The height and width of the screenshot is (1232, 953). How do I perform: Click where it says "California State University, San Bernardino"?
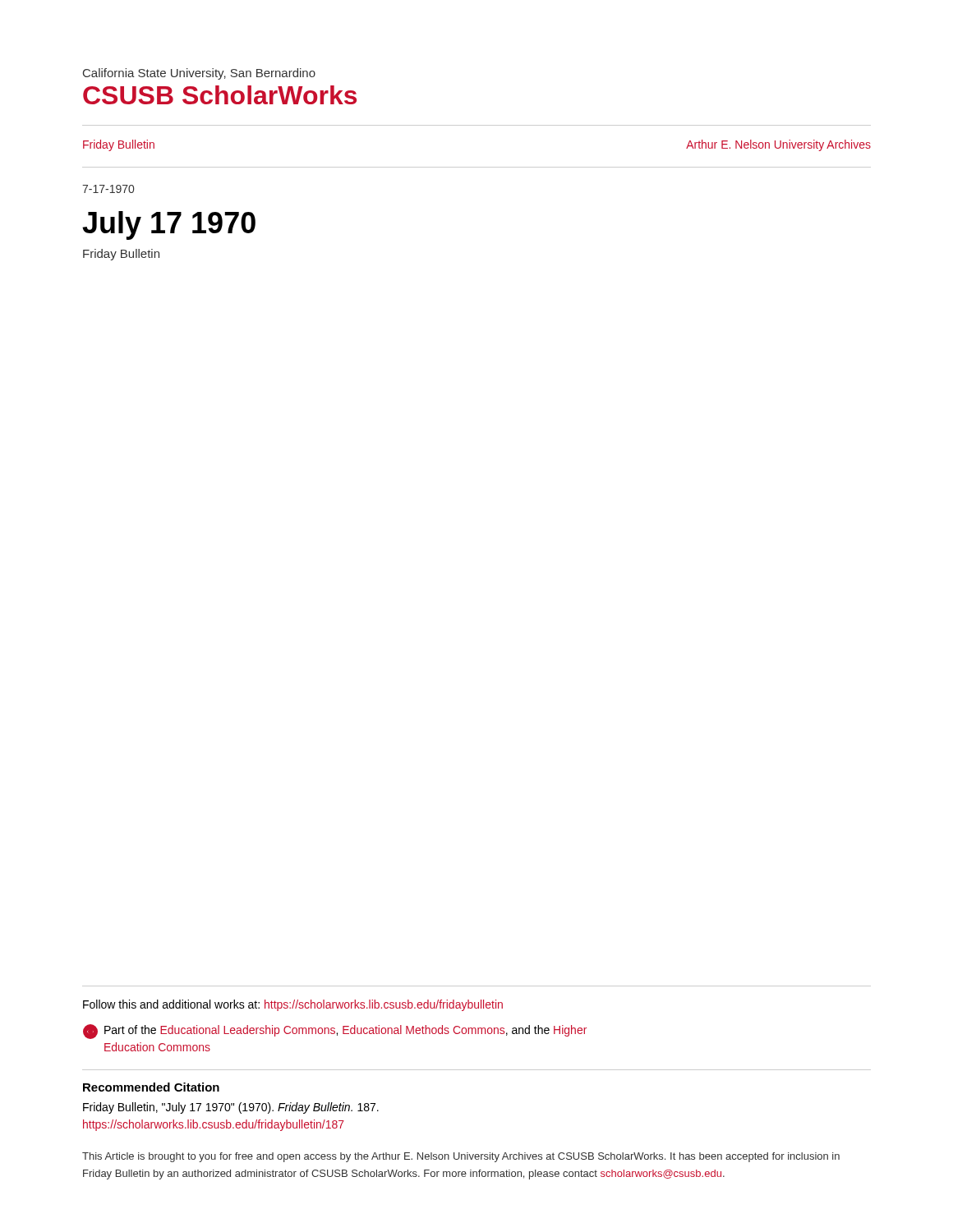coord(199,73)
